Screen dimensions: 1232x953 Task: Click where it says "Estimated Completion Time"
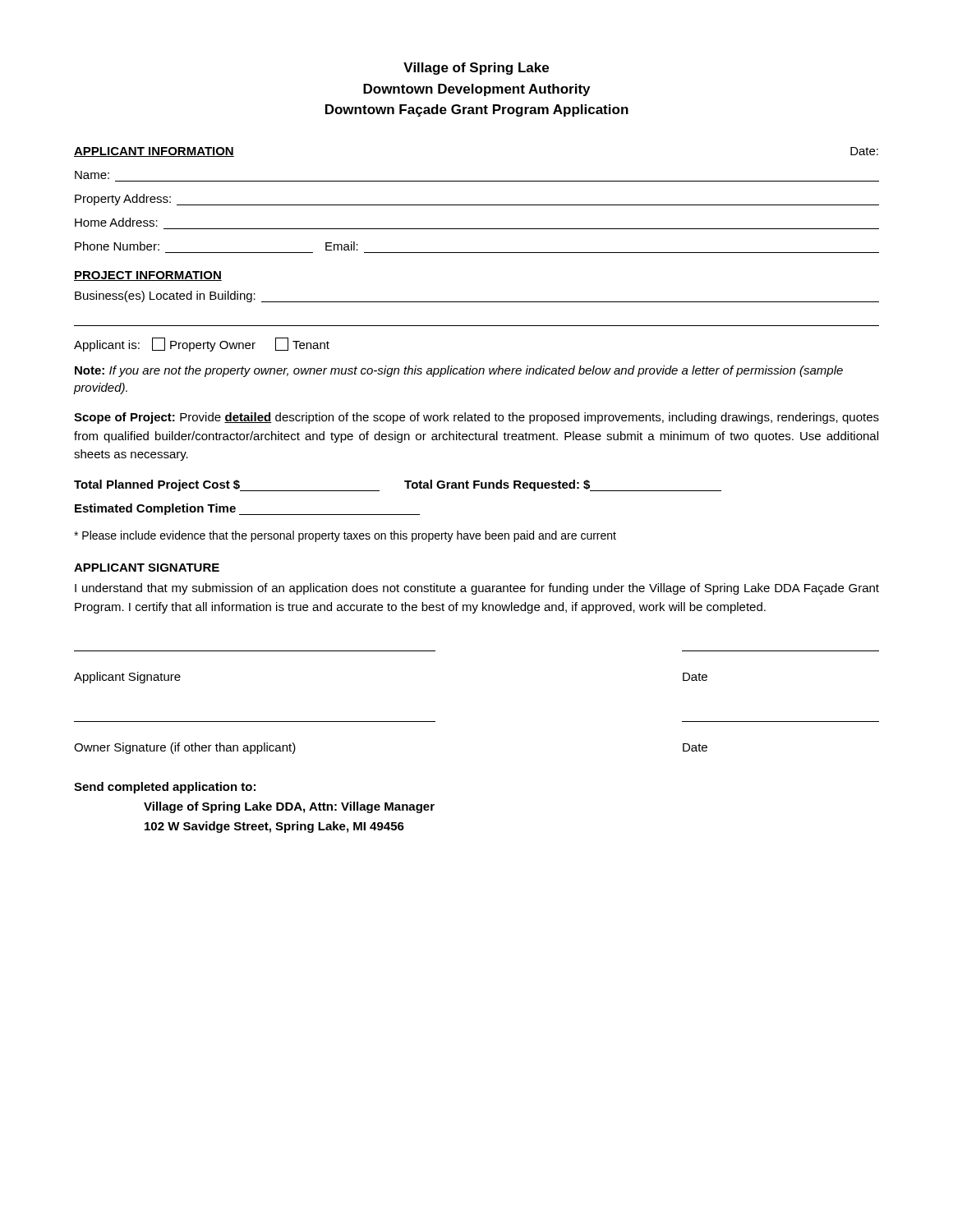(247, 507)
